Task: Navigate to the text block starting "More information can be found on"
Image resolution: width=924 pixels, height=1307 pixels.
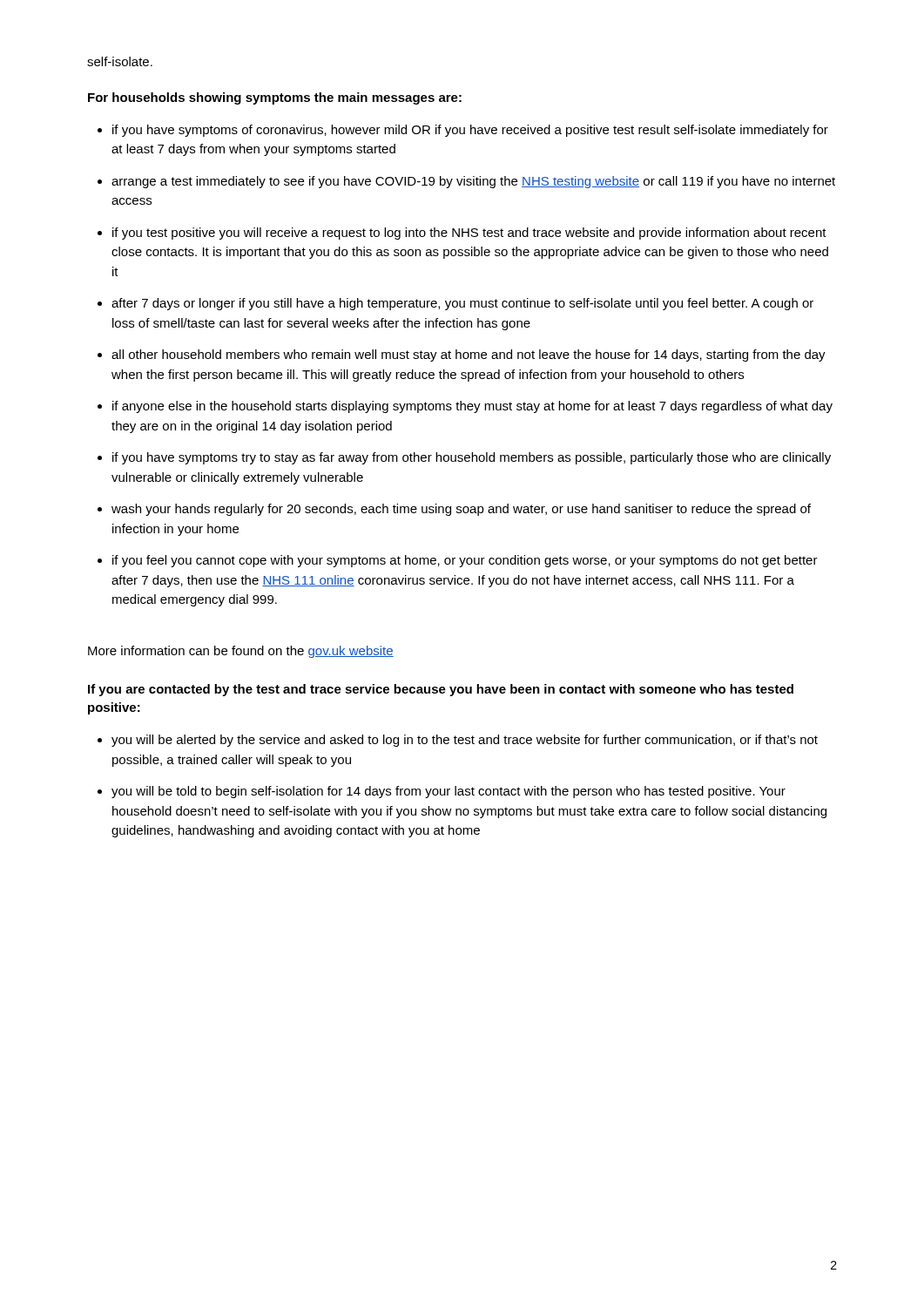Action: tap(240, 650)
